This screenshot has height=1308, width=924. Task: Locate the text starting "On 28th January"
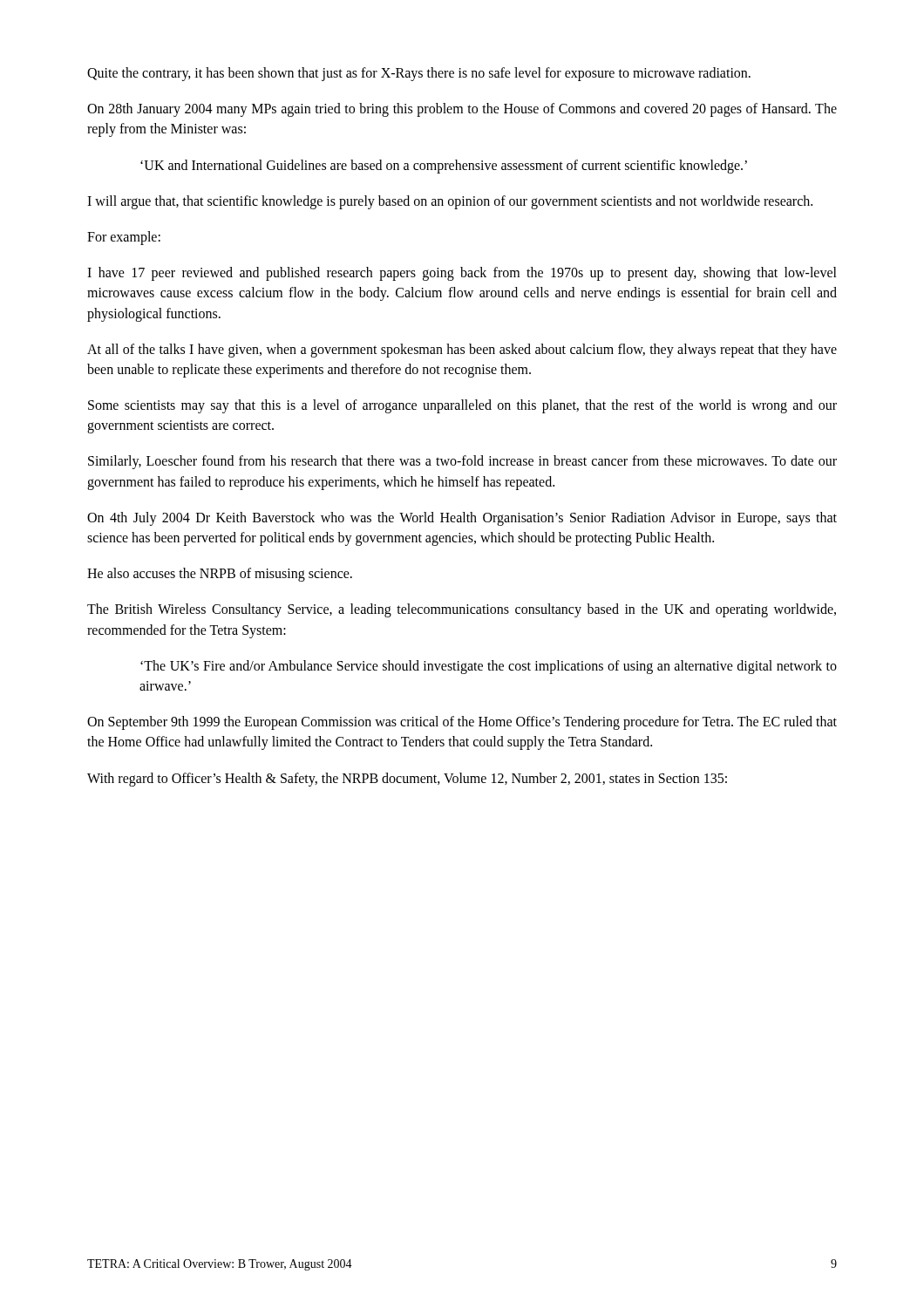coord(462,119)
